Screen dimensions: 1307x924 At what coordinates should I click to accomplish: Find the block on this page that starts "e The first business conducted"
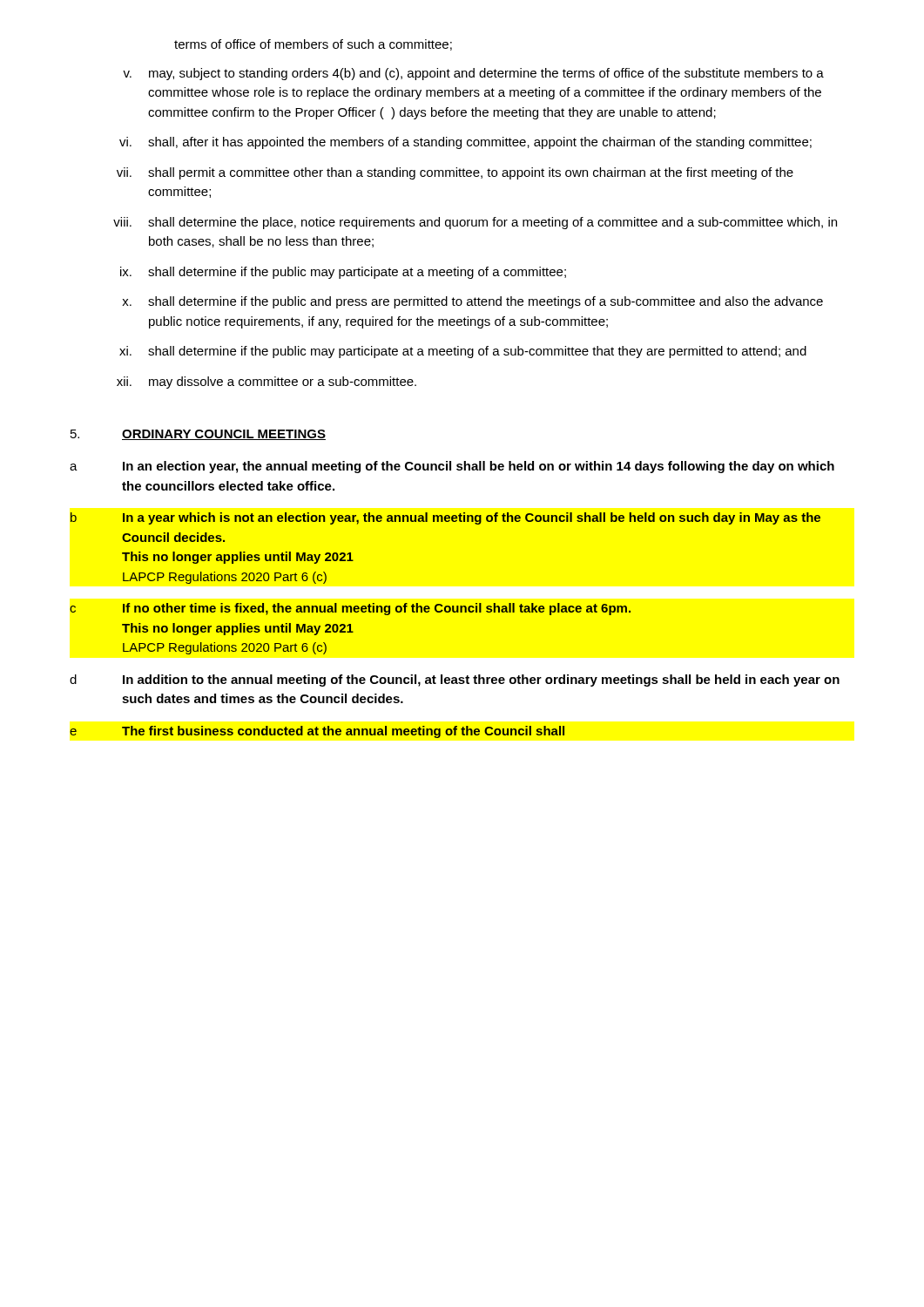coord(462,731)
